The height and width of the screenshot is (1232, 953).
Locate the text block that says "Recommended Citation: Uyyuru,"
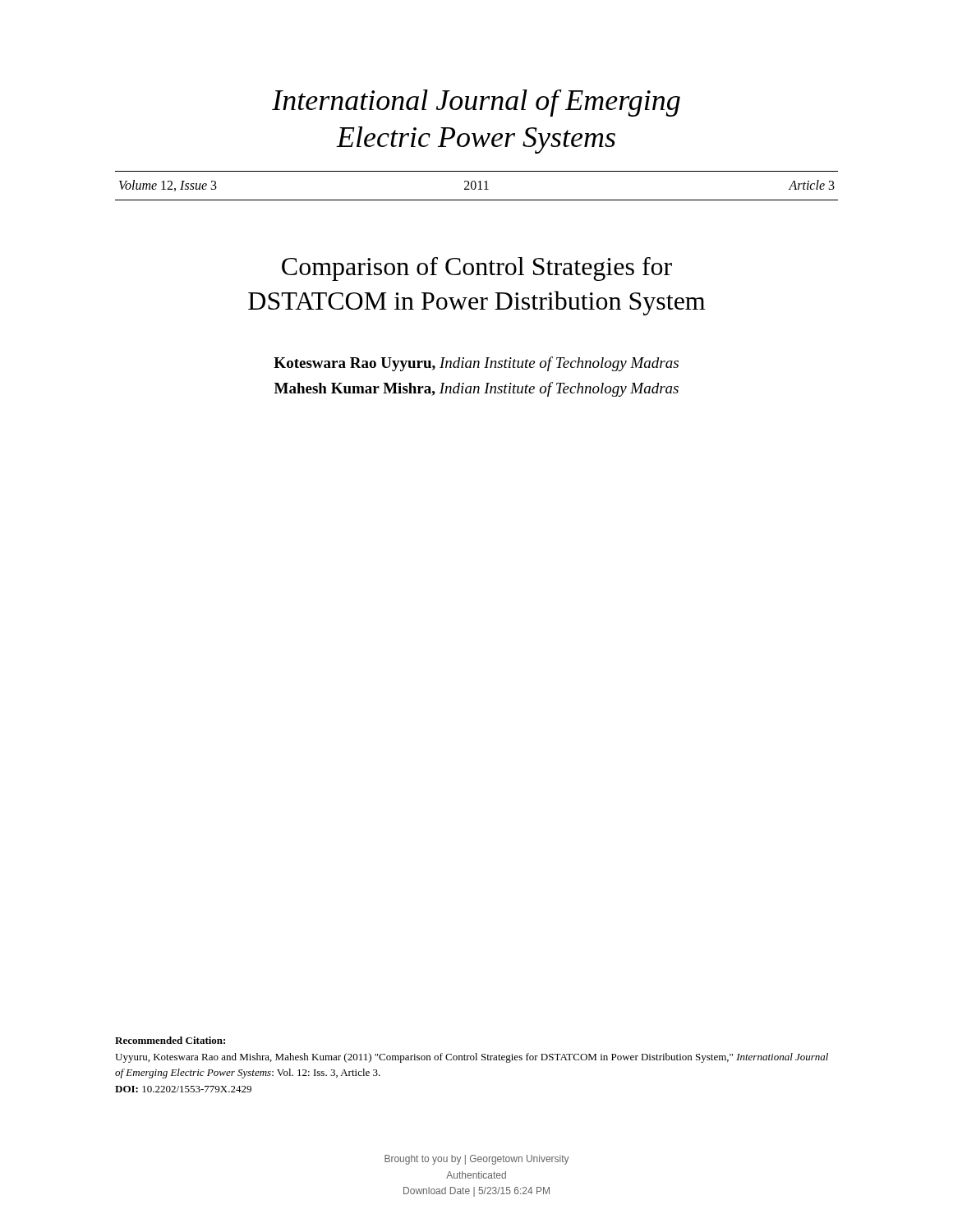(476, 1064)
